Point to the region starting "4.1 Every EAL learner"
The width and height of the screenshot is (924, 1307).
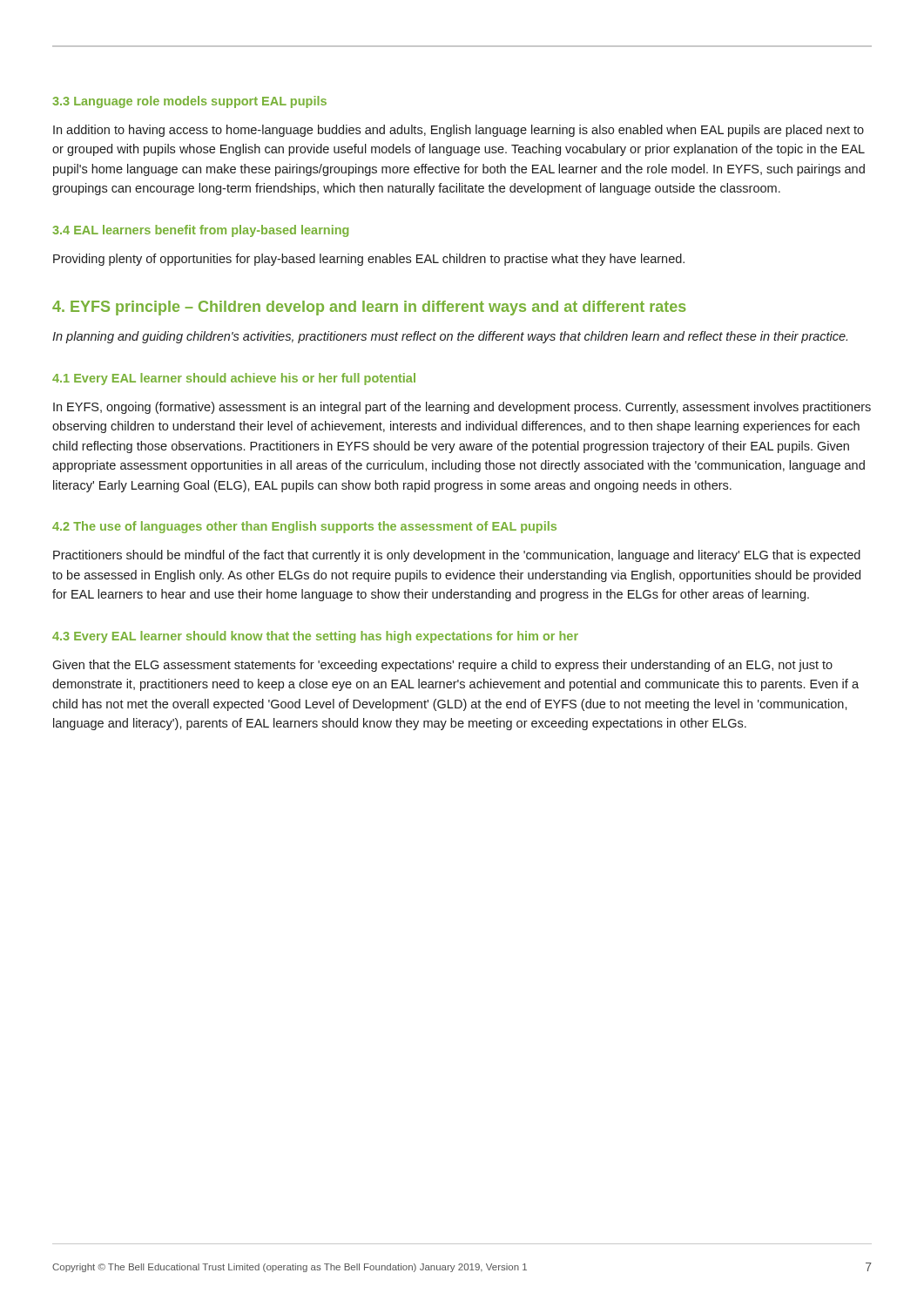coord(234,378)
